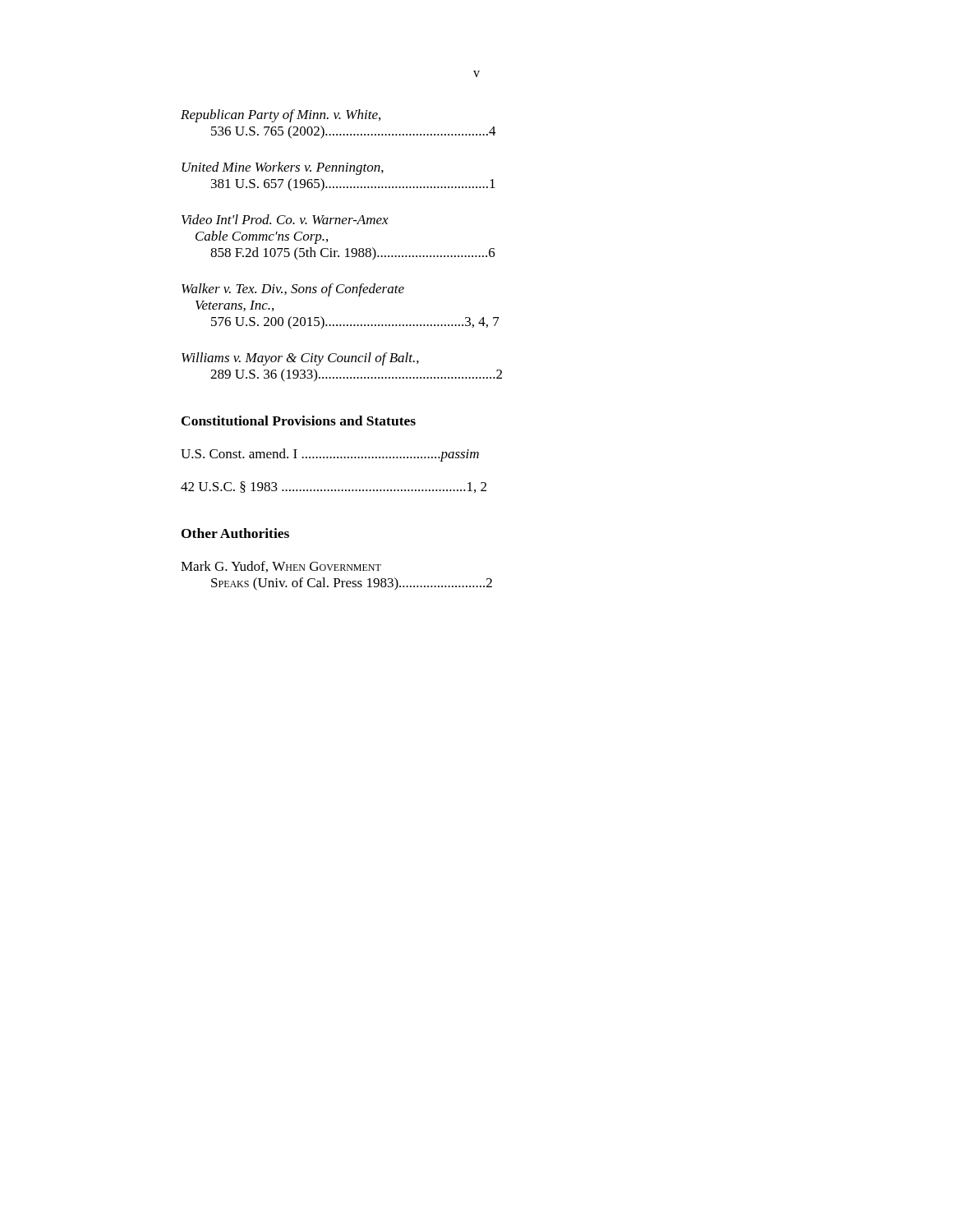Point to the block beginning "United Mine Workers v. Pennington, 381"
The width and height of the screenshot is (953, 1232).
coord(476,176)
